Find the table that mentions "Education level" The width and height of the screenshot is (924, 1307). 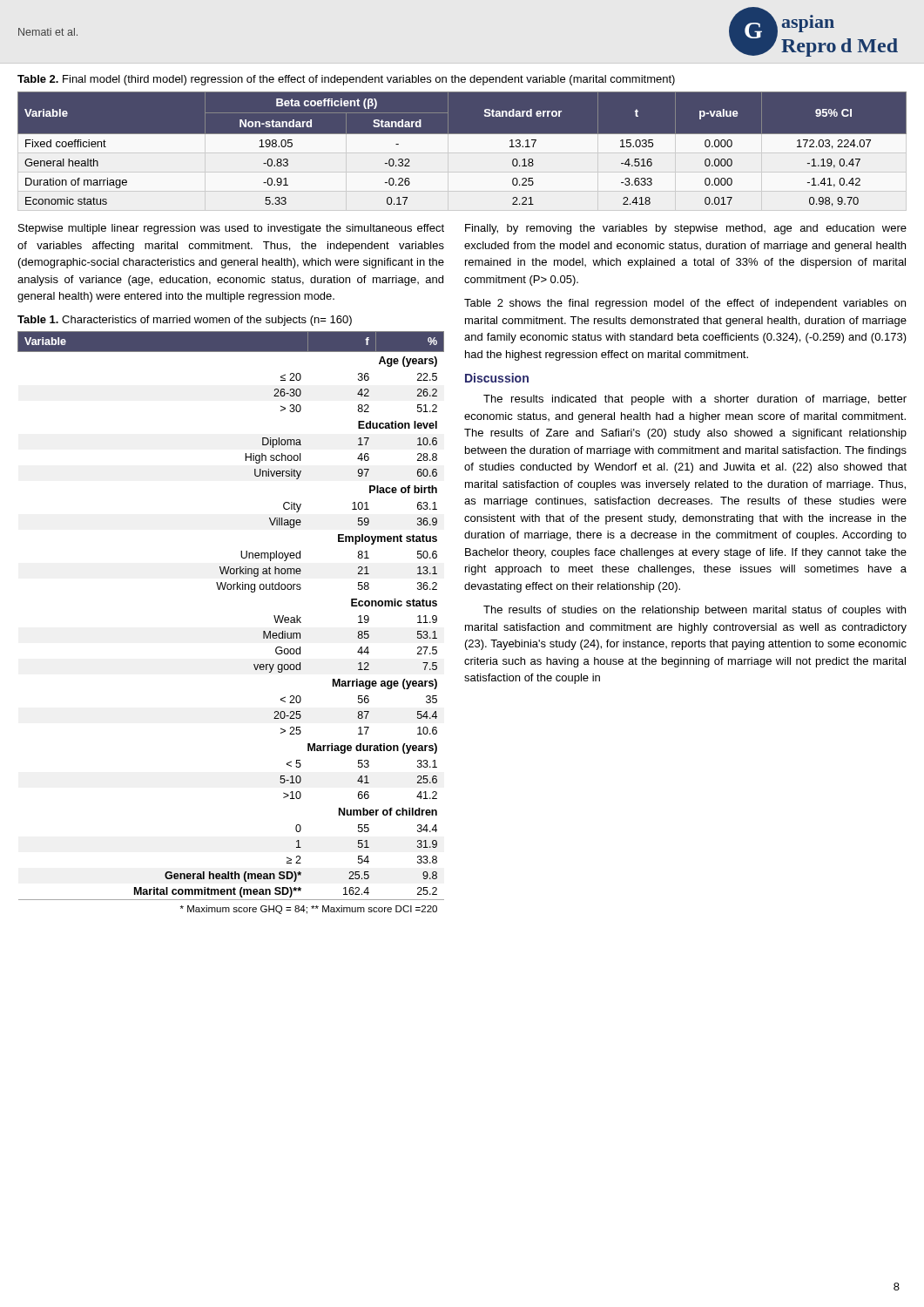231,624
